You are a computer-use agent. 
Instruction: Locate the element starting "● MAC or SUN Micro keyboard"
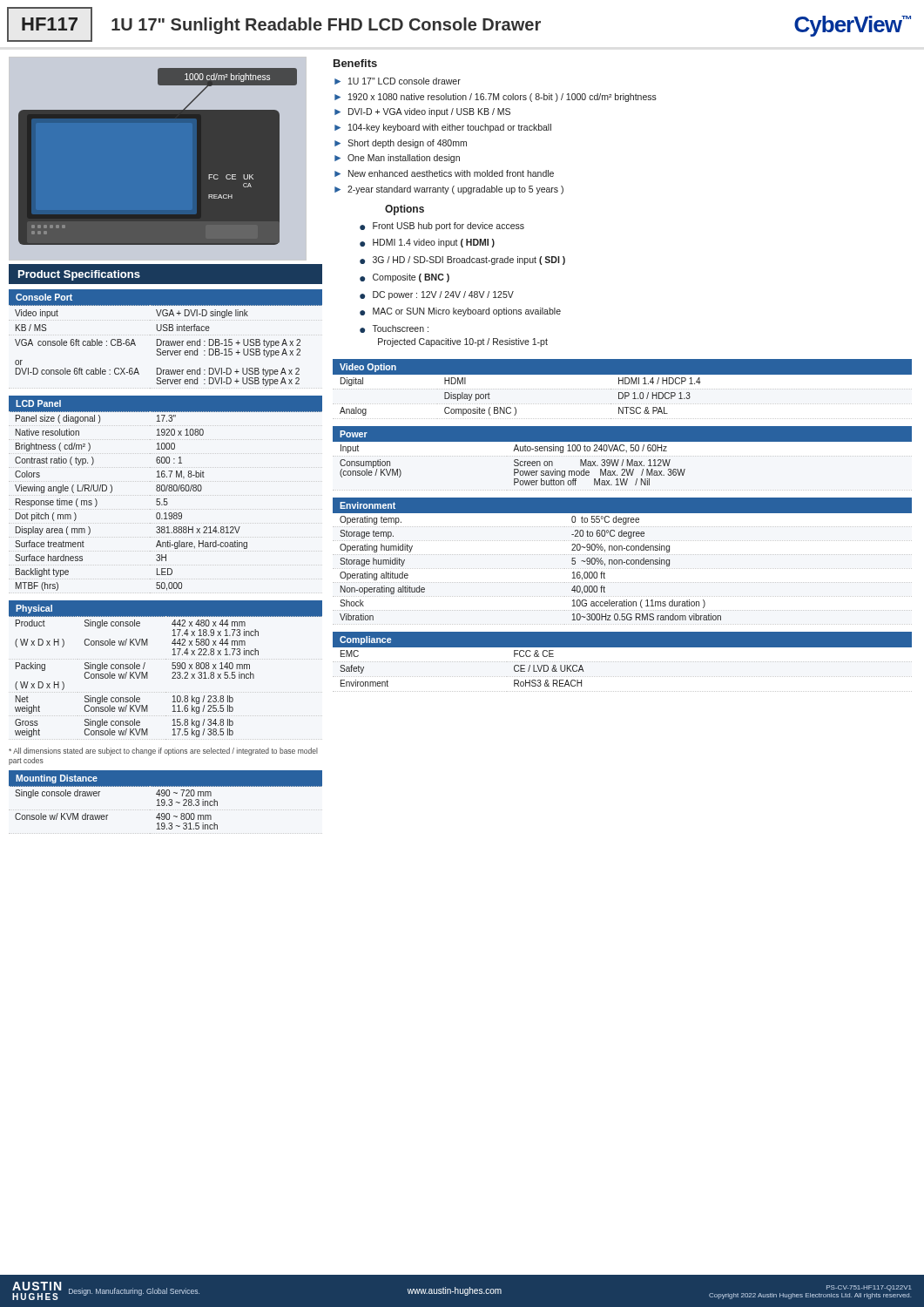460,313
